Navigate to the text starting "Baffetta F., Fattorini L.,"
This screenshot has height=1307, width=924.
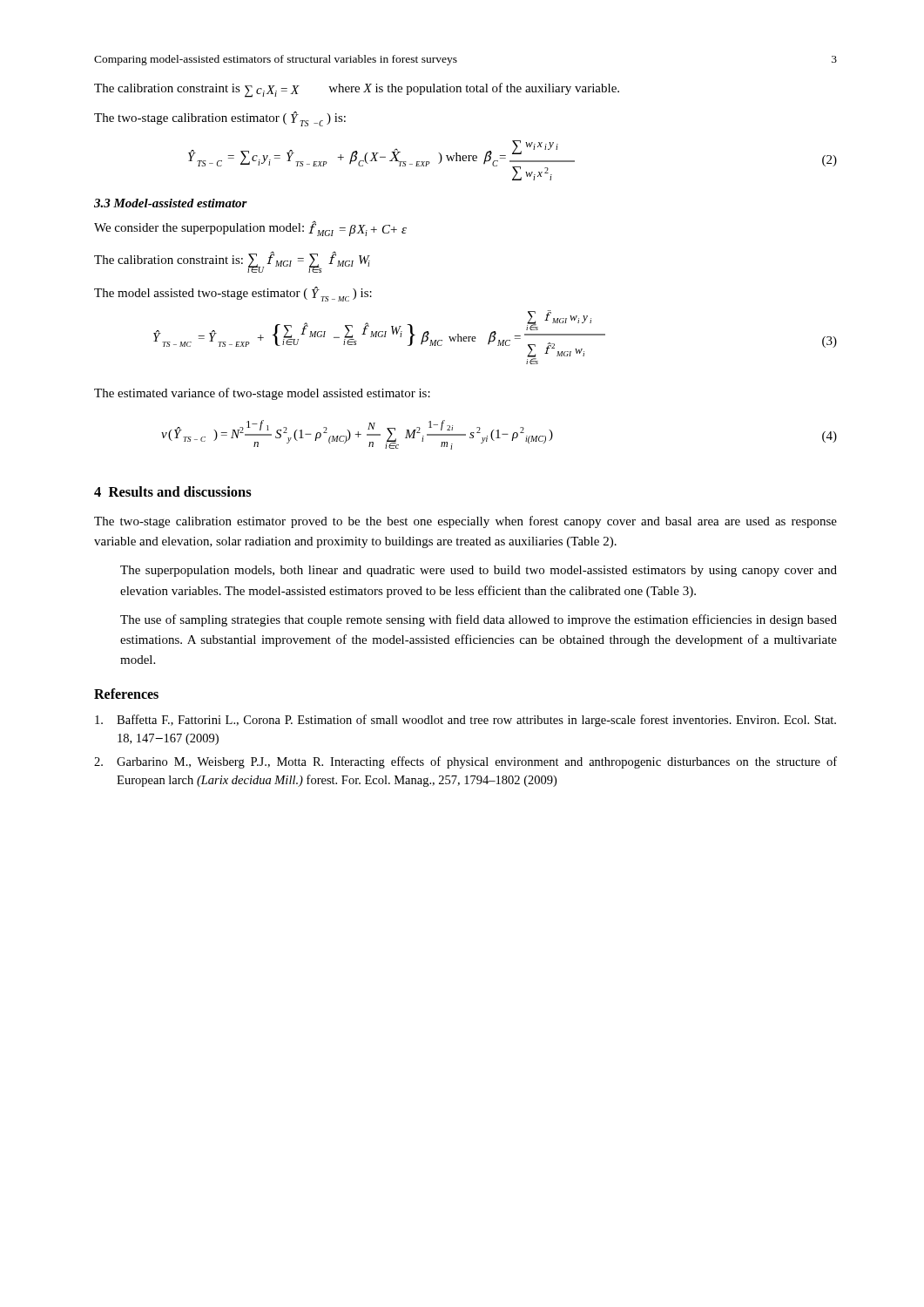pyautogui.click(x=465, y=729)
